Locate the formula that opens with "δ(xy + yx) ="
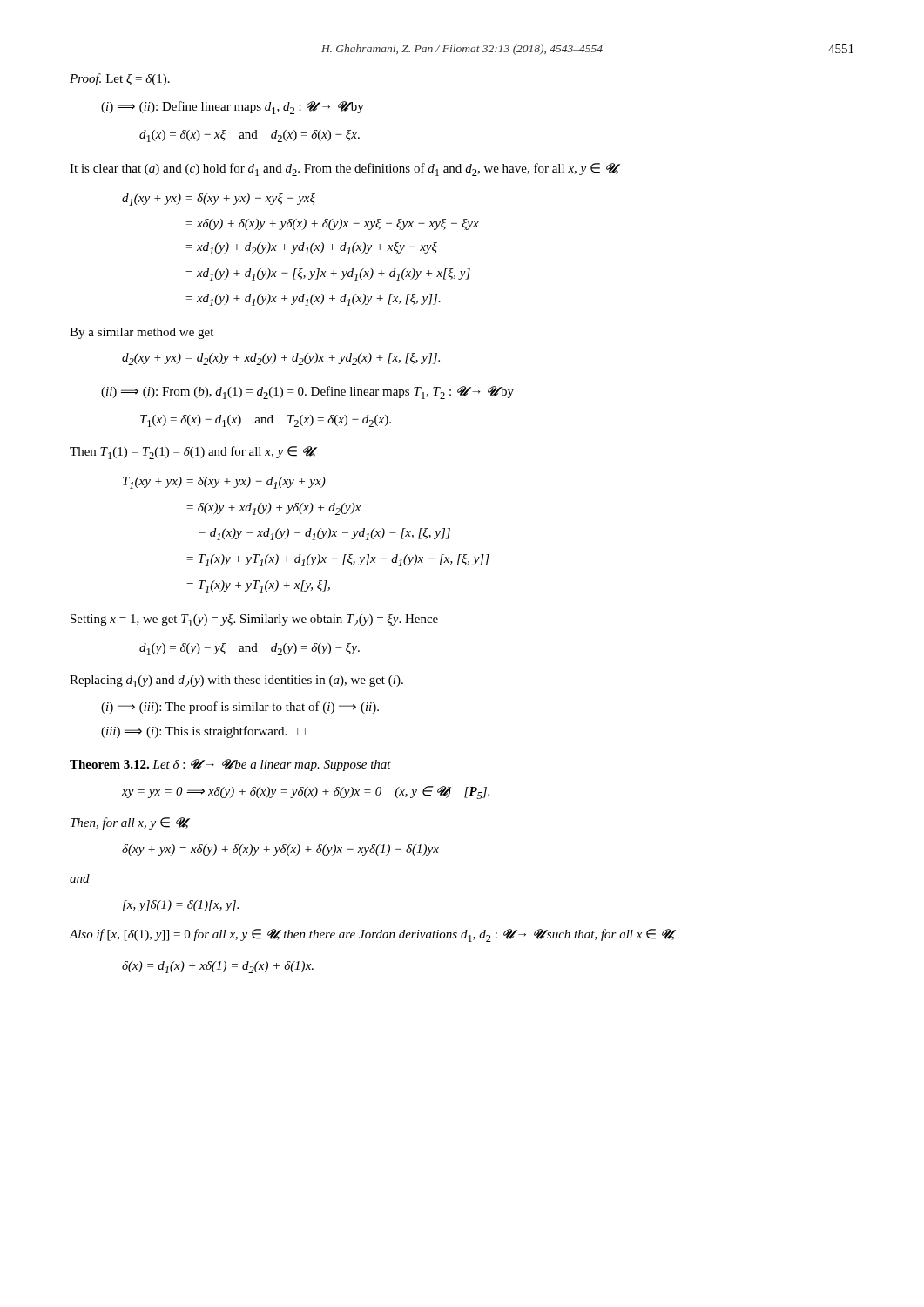This screenshot has width=924, height=1307. click(280, 849)
